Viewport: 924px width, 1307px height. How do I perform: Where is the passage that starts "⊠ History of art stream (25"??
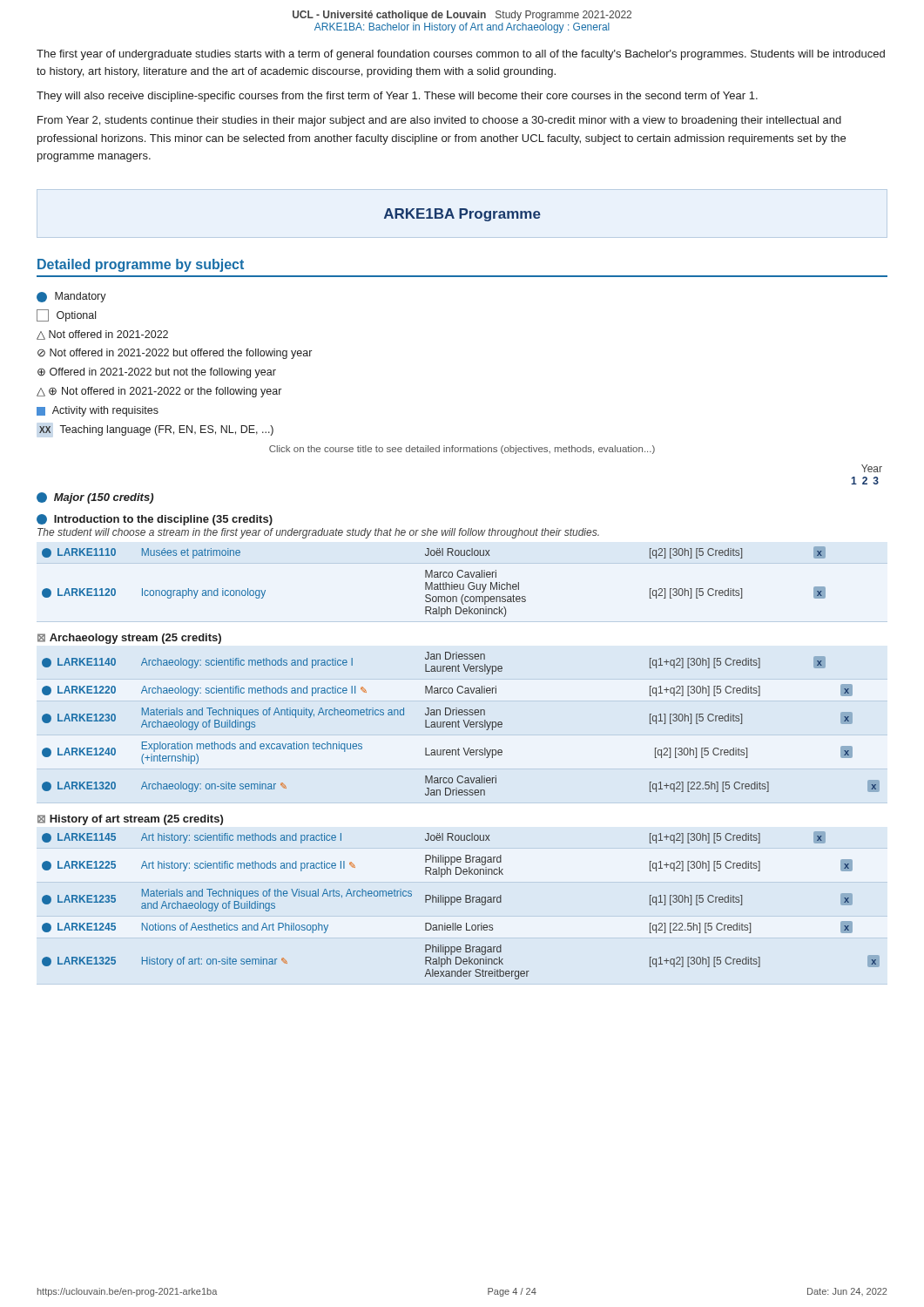click(130, 818)
